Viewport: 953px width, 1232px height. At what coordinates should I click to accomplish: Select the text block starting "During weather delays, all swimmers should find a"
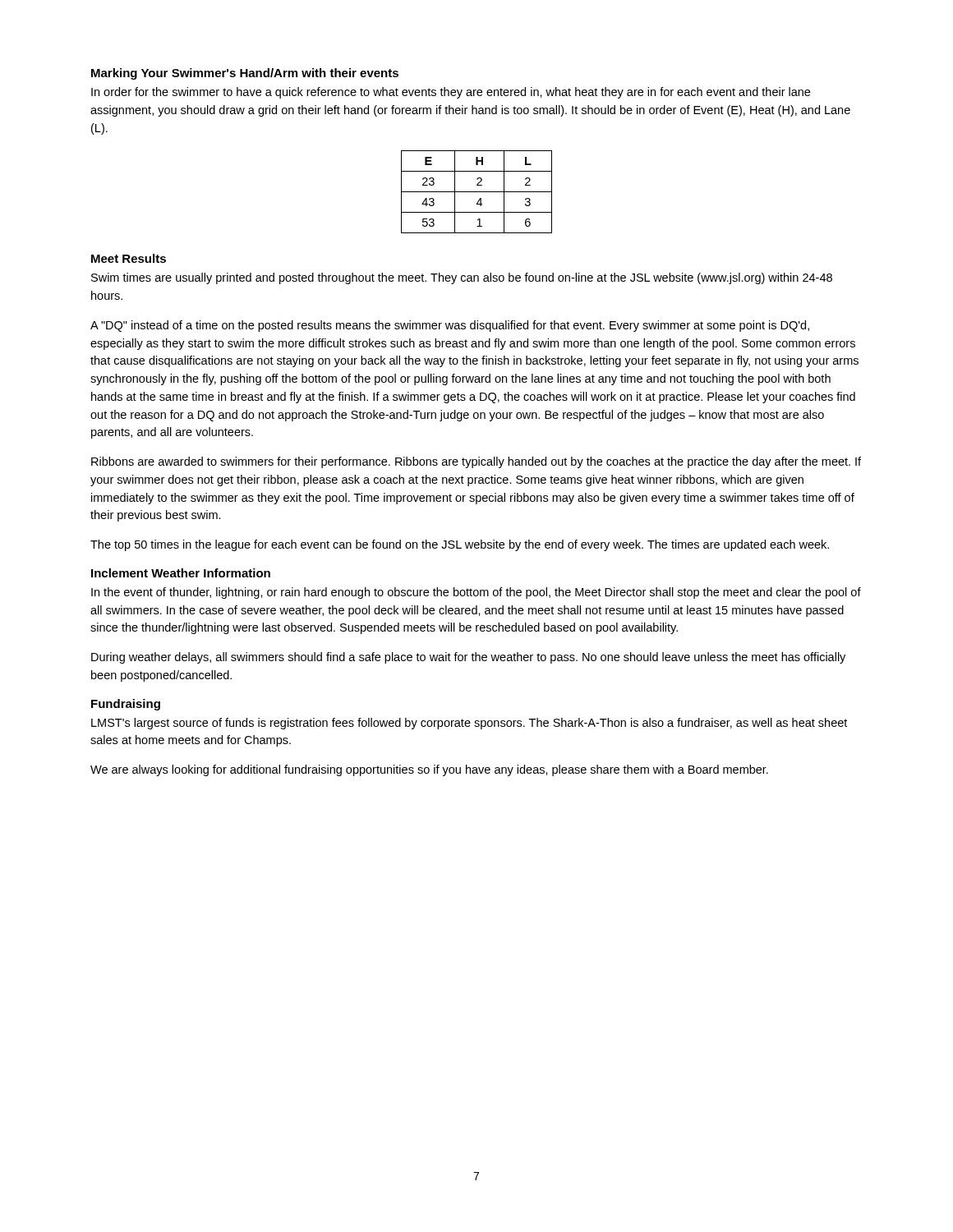coord(468,666)
